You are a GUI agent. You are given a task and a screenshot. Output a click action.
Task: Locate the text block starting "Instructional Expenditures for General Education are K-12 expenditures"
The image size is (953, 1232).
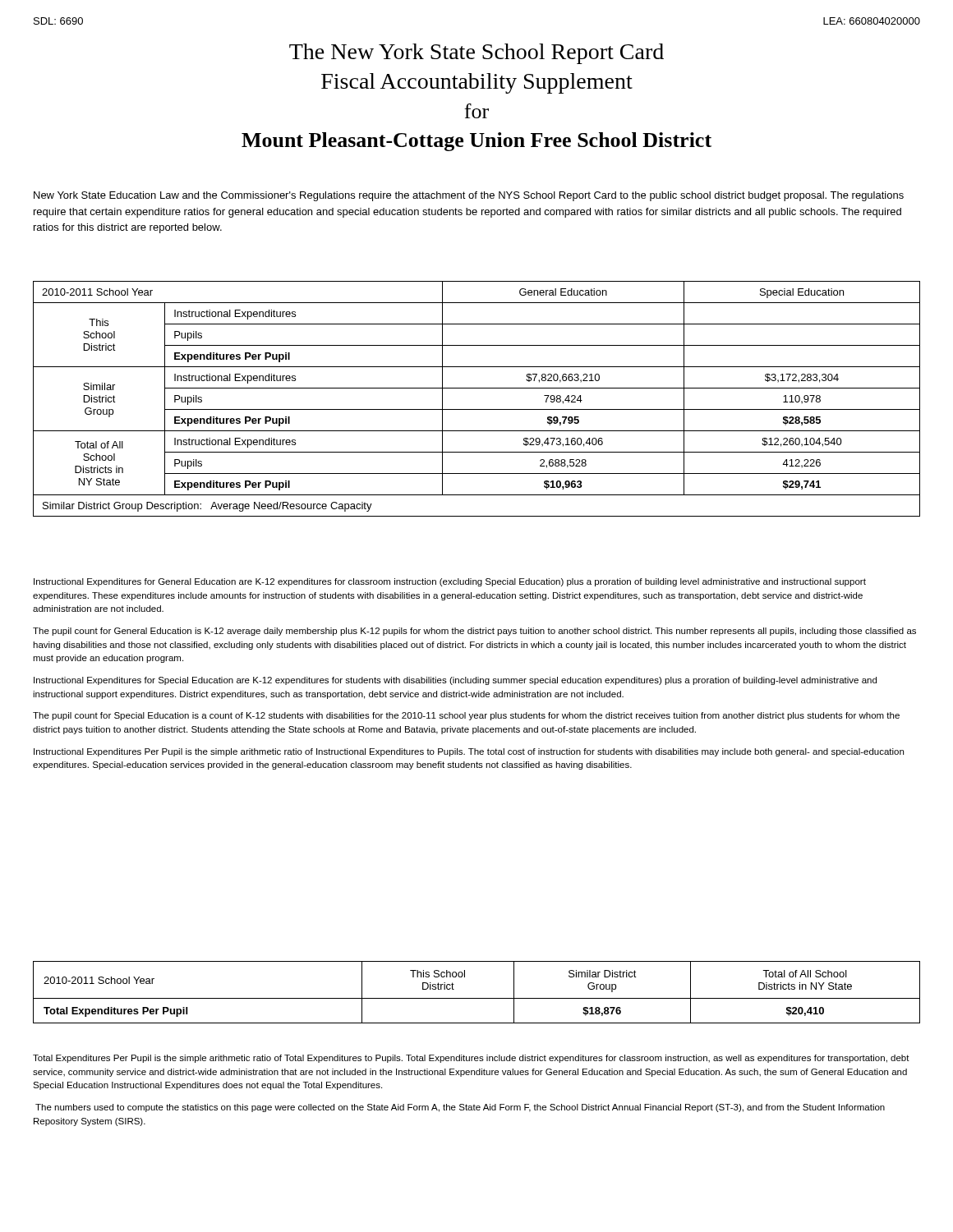click(x=476, y=674)
